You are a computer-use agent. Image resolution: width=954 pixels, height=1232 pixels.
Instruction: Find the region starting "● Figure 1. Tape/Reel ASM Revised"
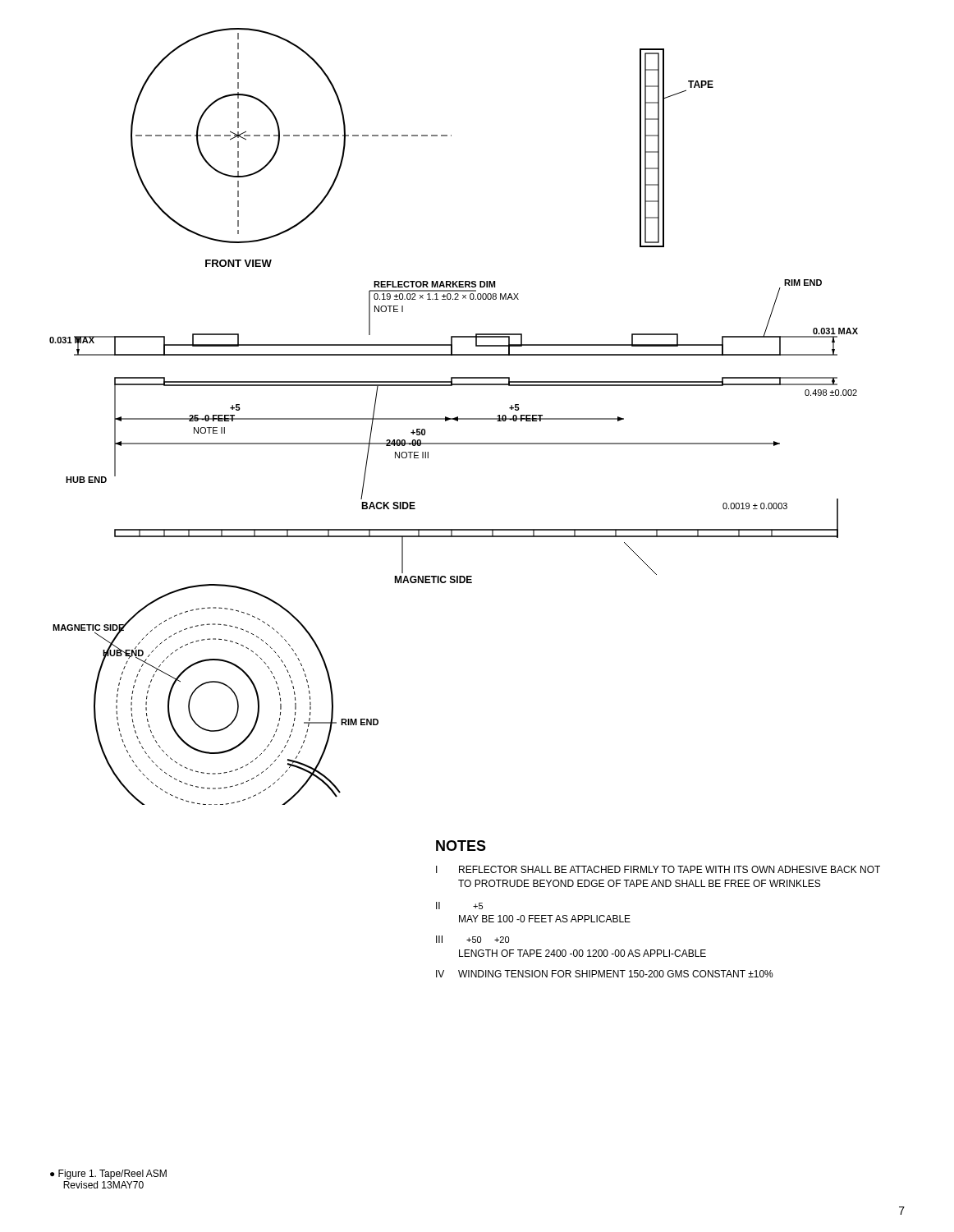pos(108,1179)
